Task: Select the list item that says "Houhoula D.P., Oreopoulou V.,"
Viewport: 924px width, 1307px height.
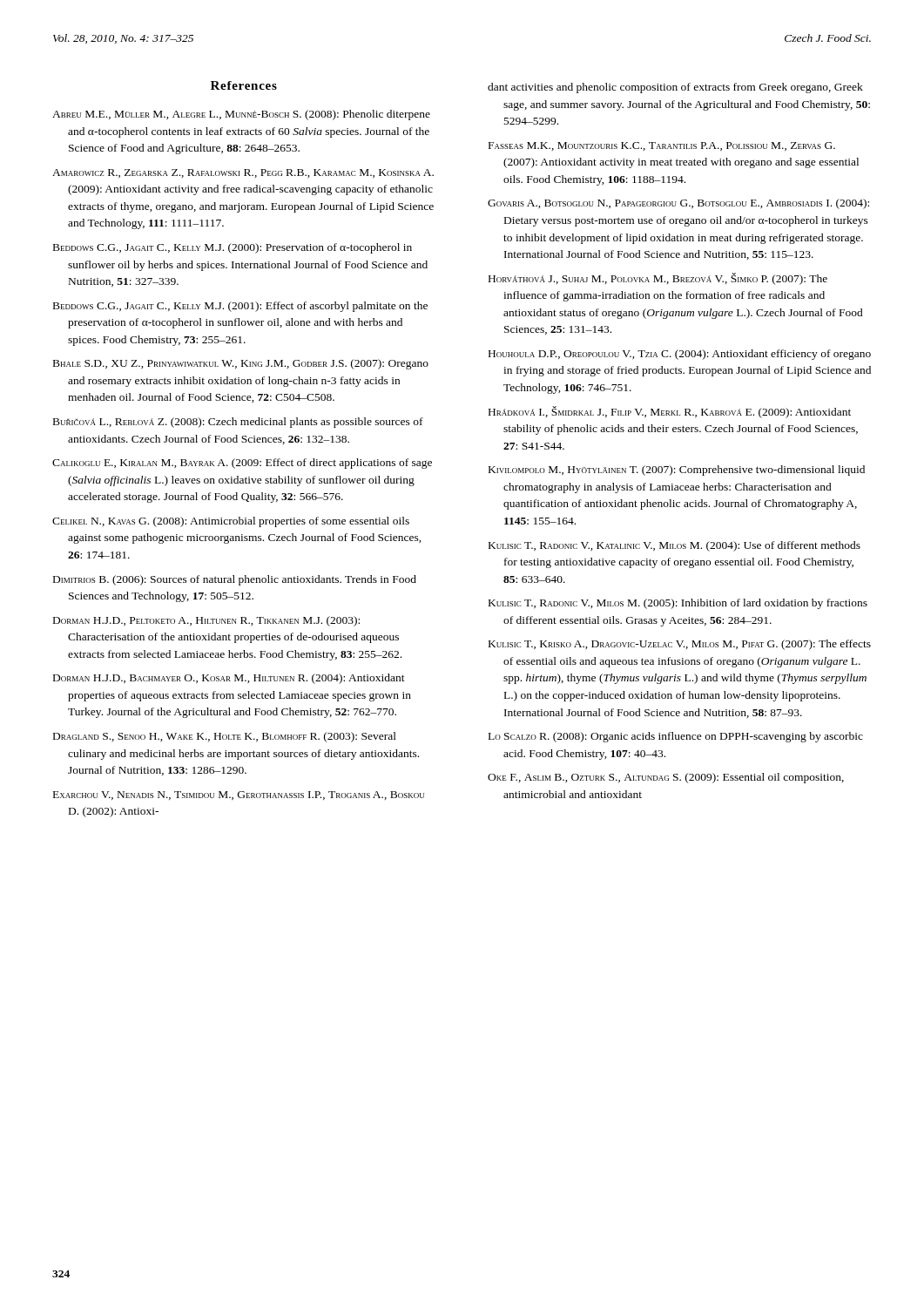Action: [680, 370]
